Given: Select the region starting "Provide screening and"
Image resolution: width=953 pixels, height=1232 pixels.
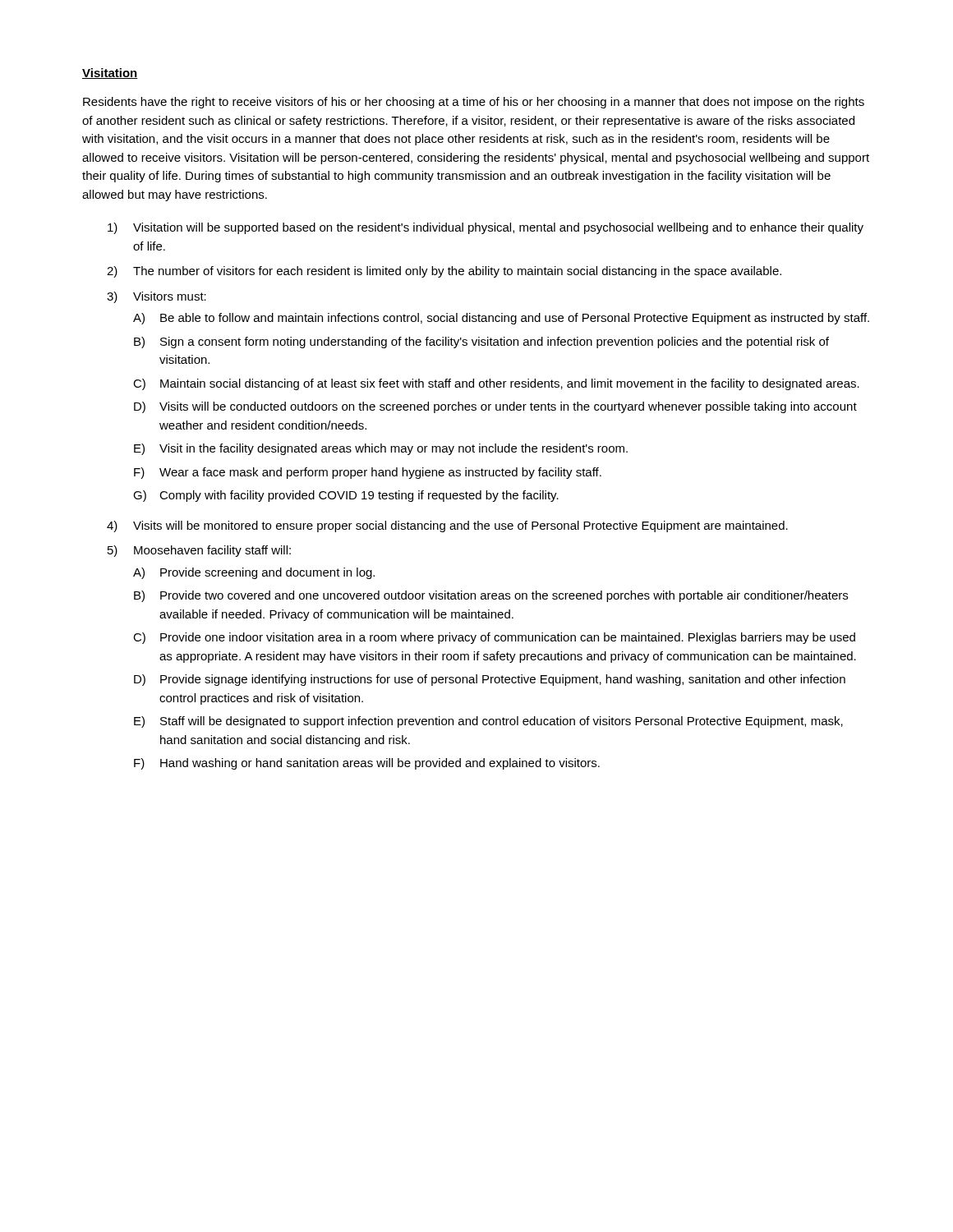Looking at the screenshot, I should (x=267, y=573).
